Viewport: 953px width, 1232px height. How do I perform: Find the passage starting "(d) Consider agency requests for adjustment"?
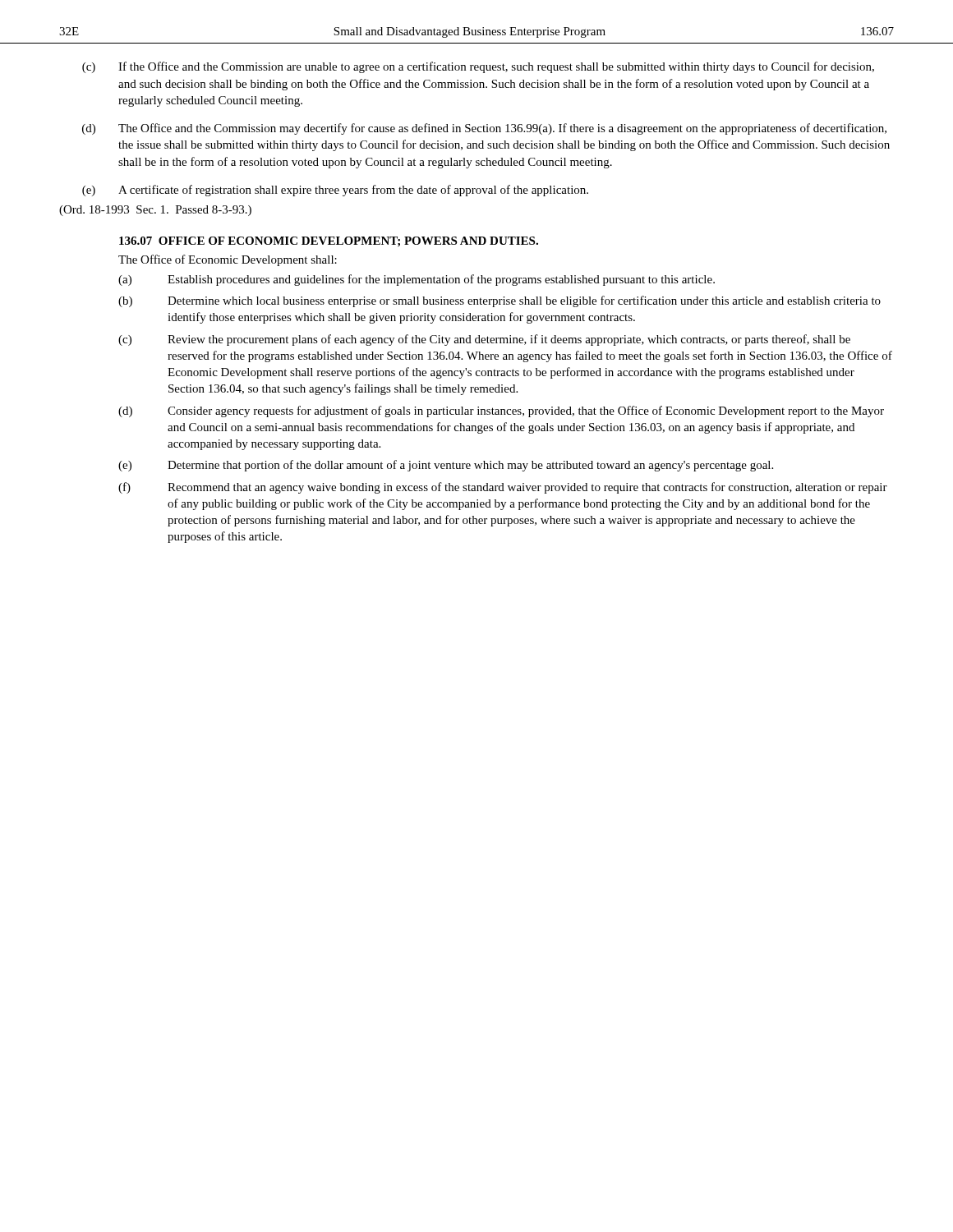[506, 427]
